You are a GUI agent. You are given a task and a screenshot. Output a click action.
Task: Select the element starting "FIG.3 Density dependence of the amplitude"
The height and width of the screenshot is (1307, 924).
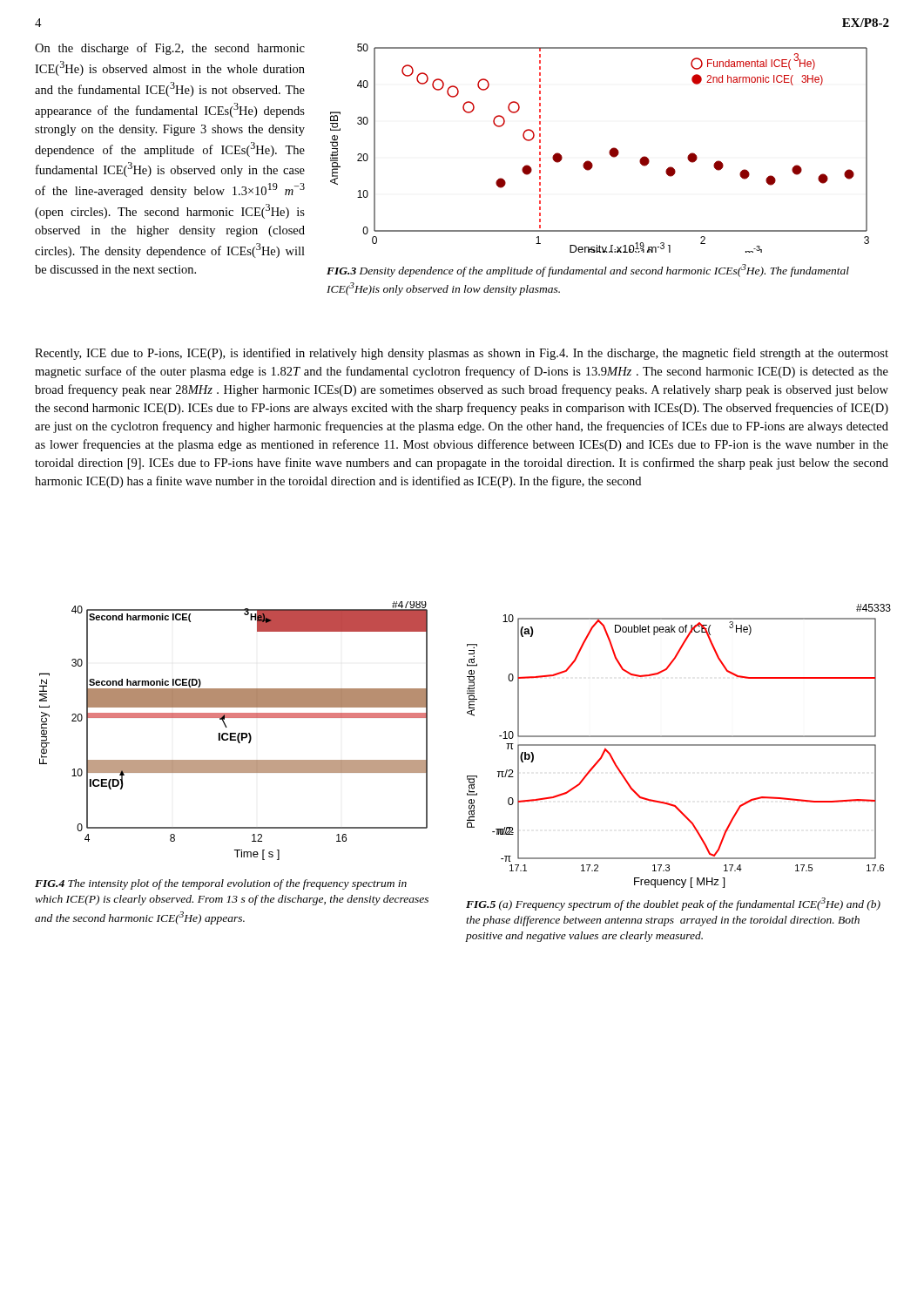pos(588,278)
